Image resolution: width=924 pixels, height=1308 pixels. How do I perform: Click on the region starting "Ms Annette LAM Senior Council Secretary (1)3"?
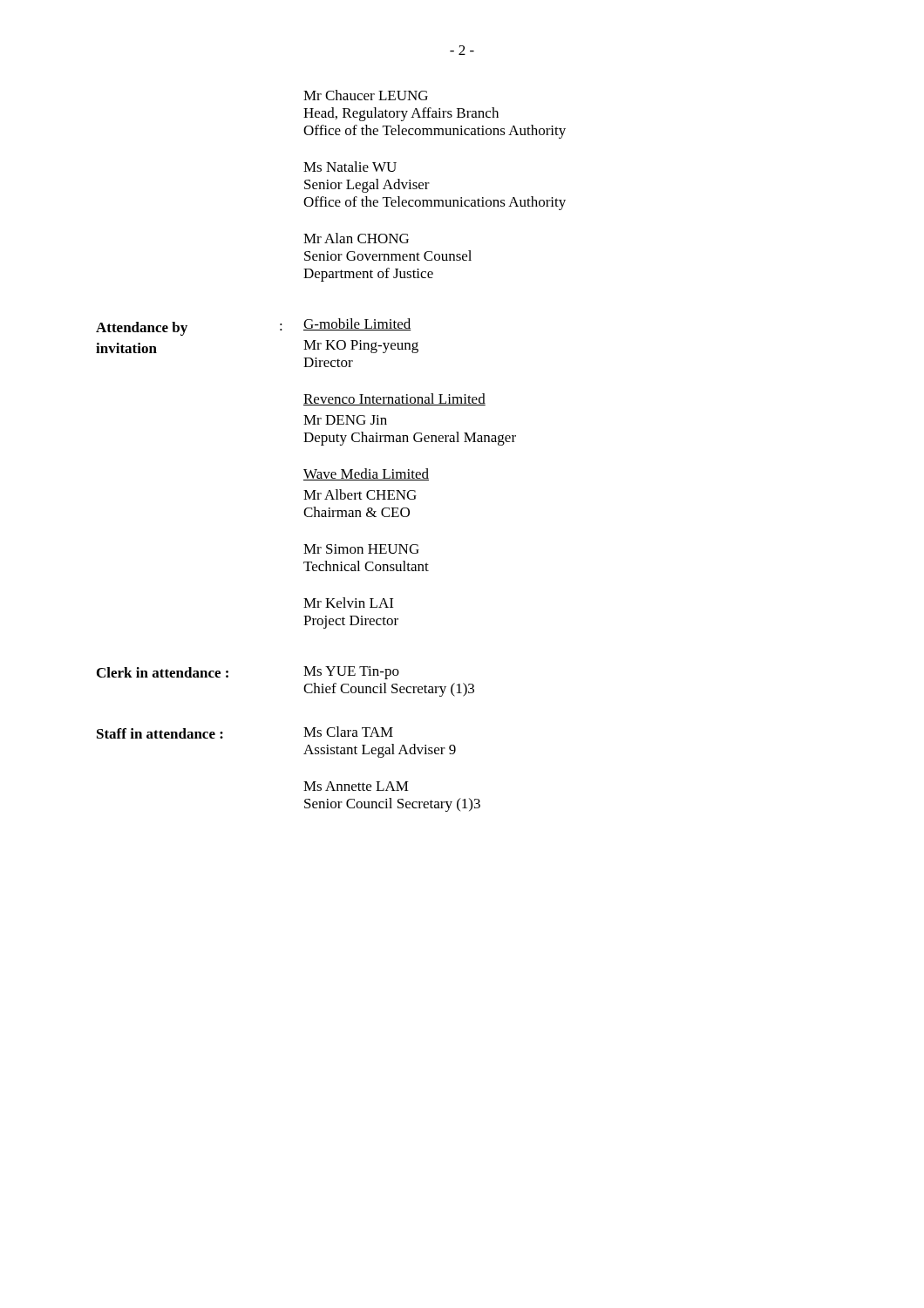point(356,786)
